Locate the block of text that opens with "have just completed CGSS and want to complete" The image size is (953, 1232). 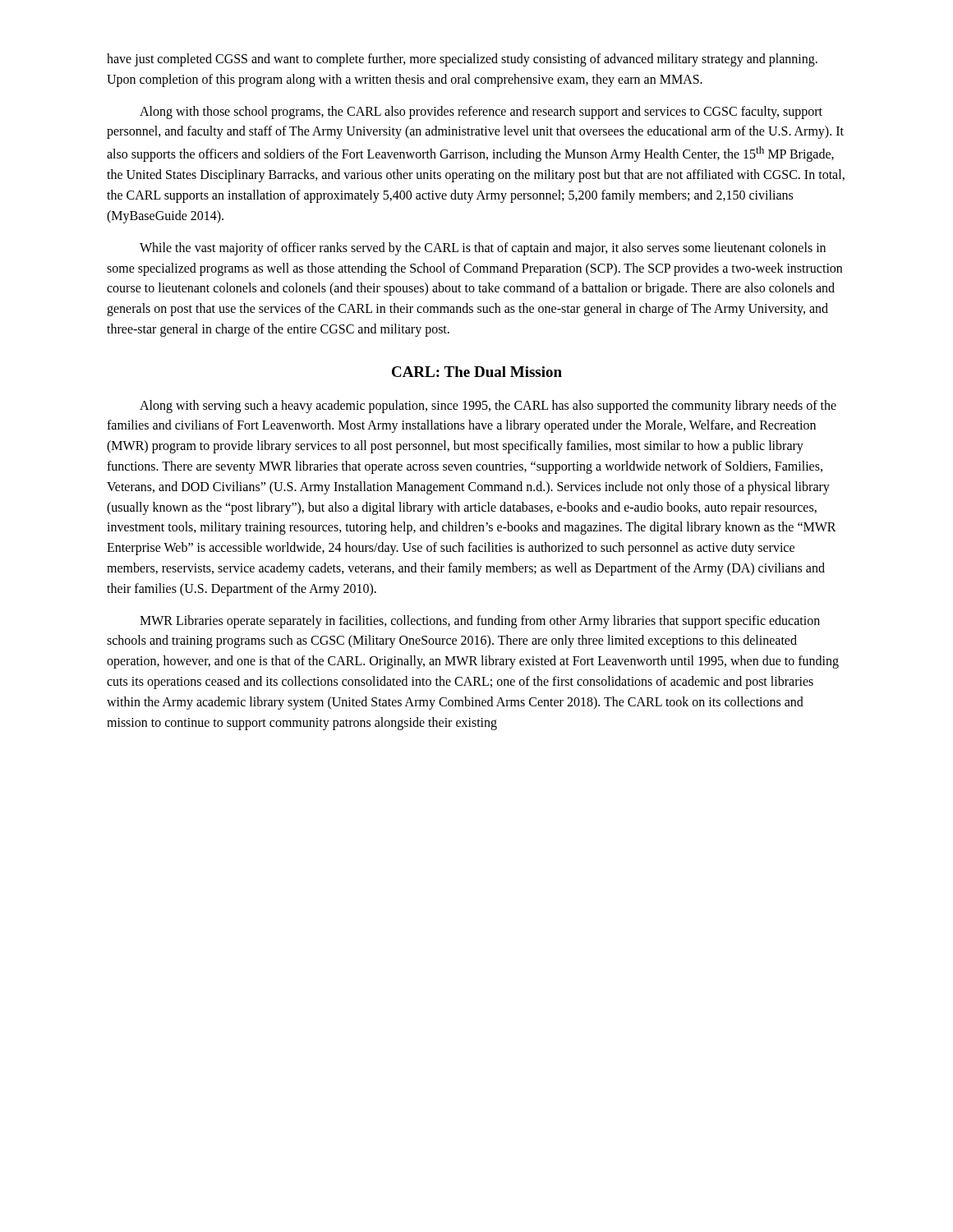click(476, 70)
